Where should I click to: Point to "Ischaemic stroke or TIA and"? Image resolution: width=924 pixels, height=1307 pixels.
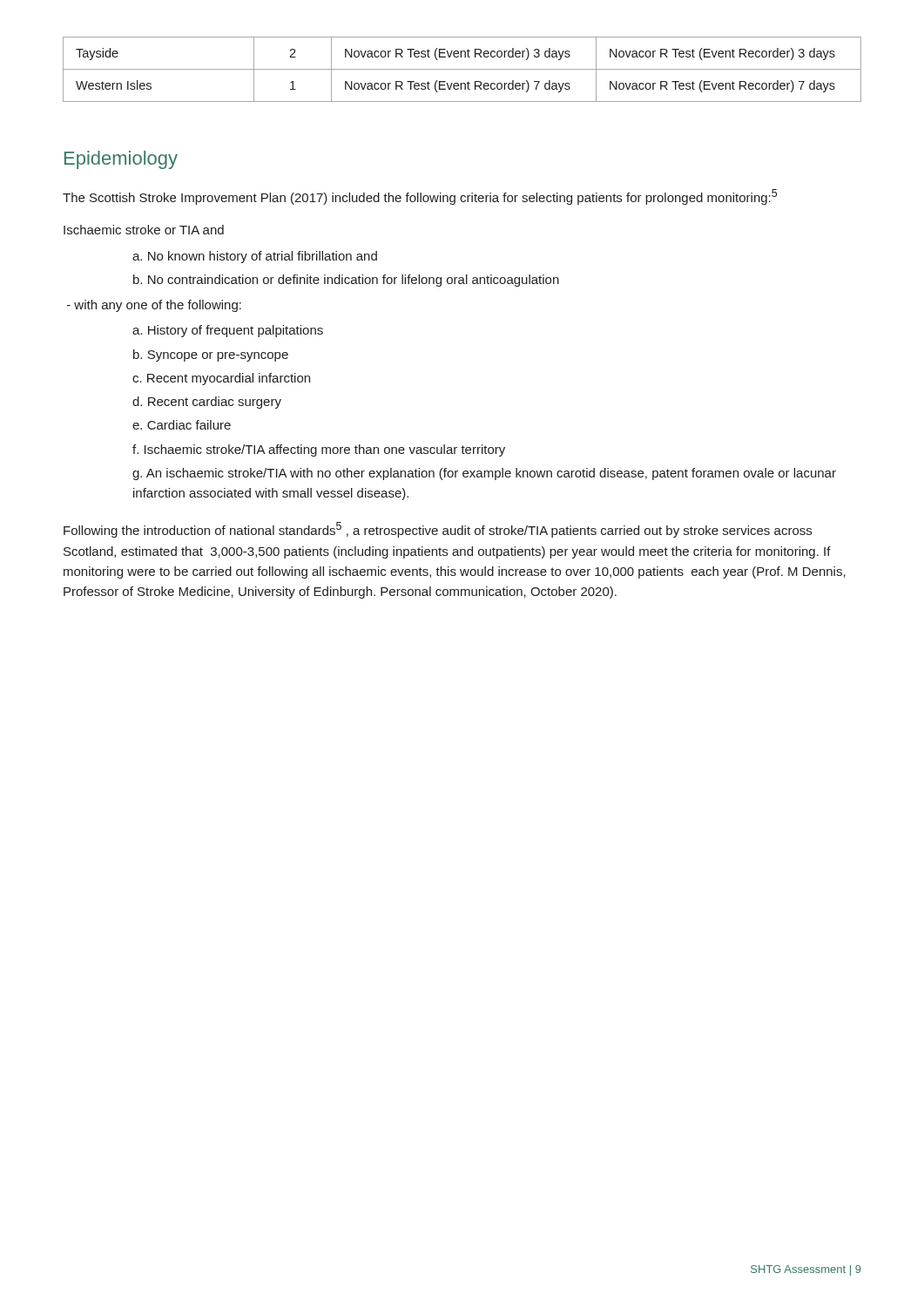tap(144, 230)
